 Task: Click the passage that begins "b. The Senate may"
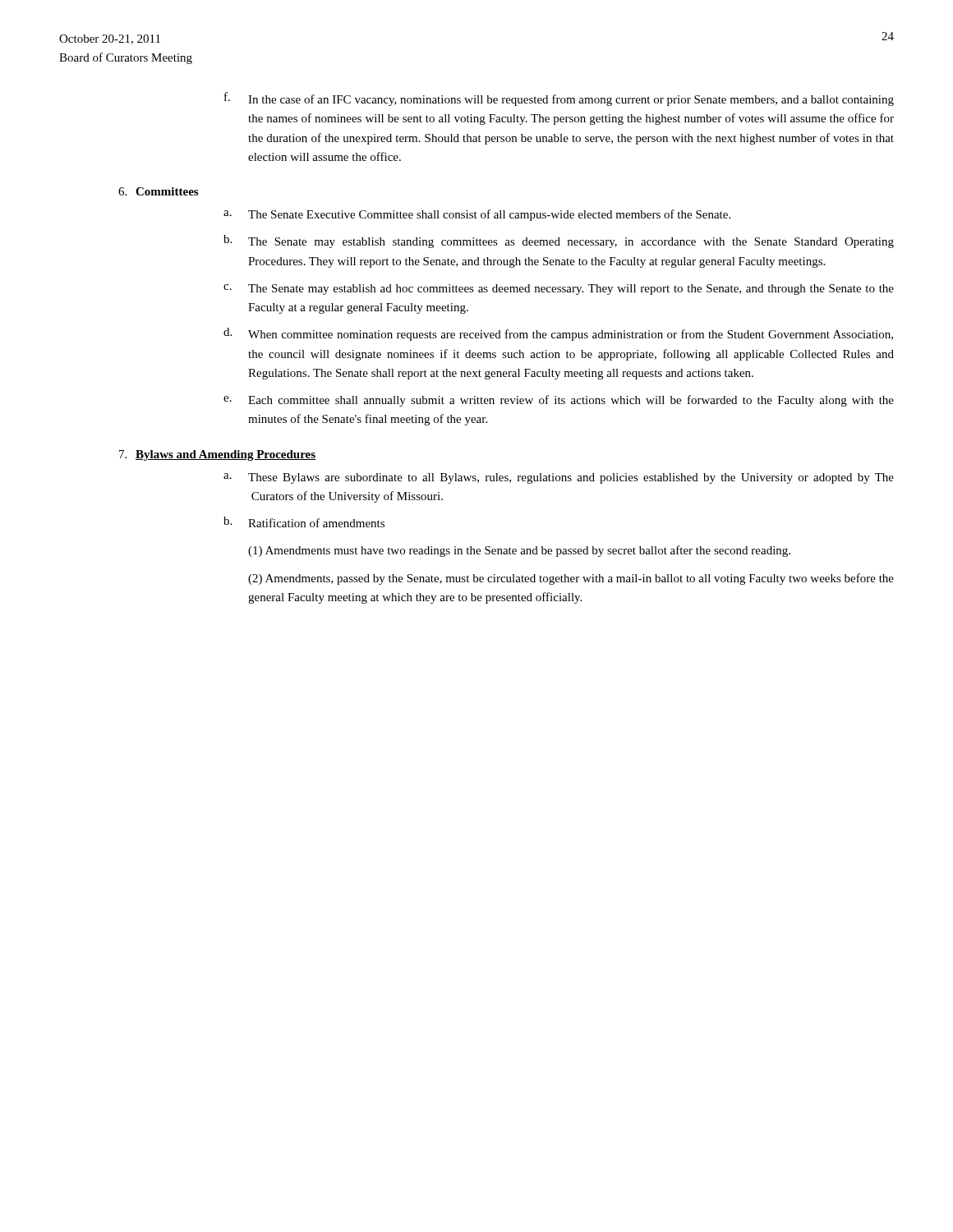coord(559,252)
